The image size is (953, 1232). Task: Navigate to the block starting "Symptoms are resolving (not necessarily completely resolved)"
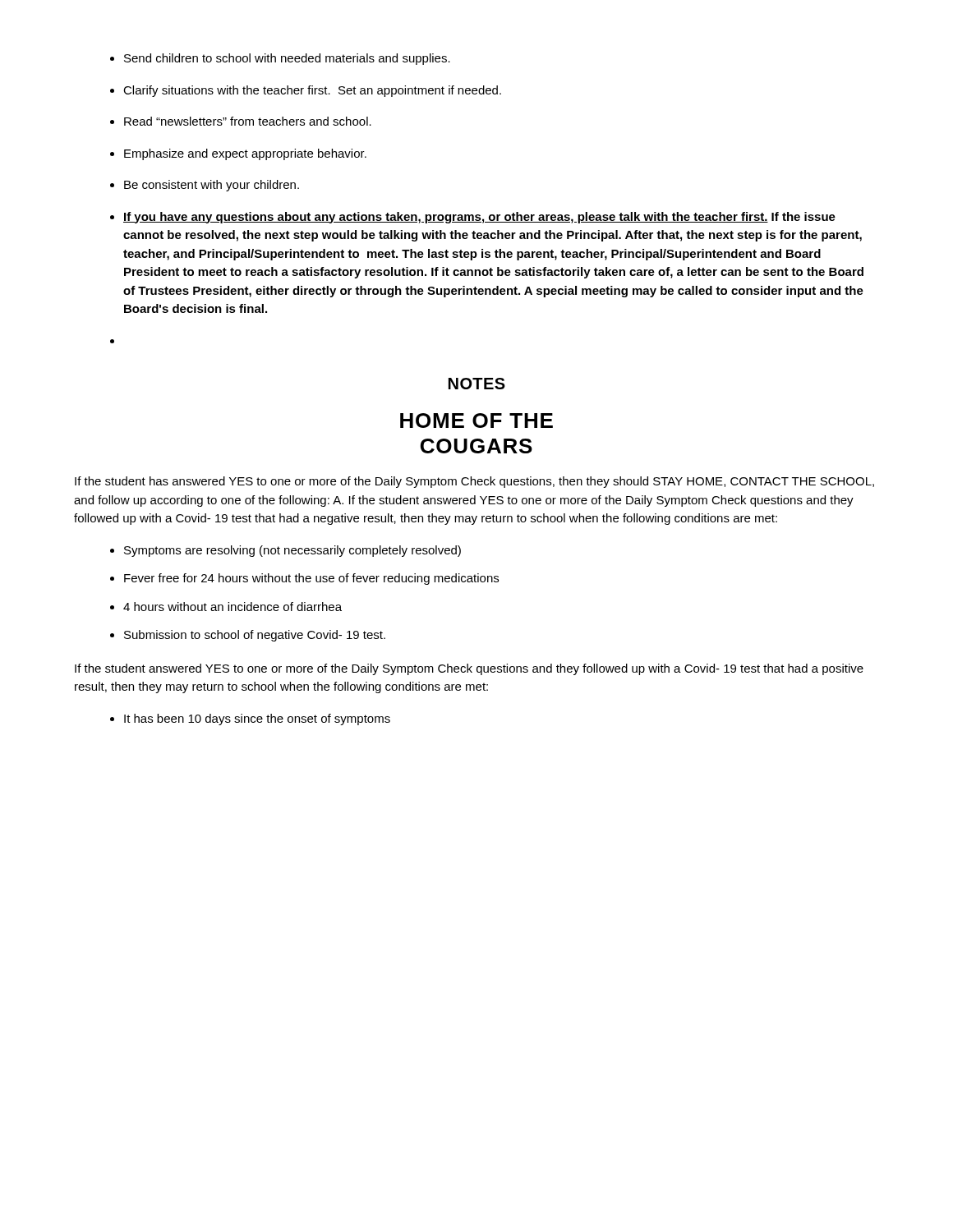[x=292, y=549]
